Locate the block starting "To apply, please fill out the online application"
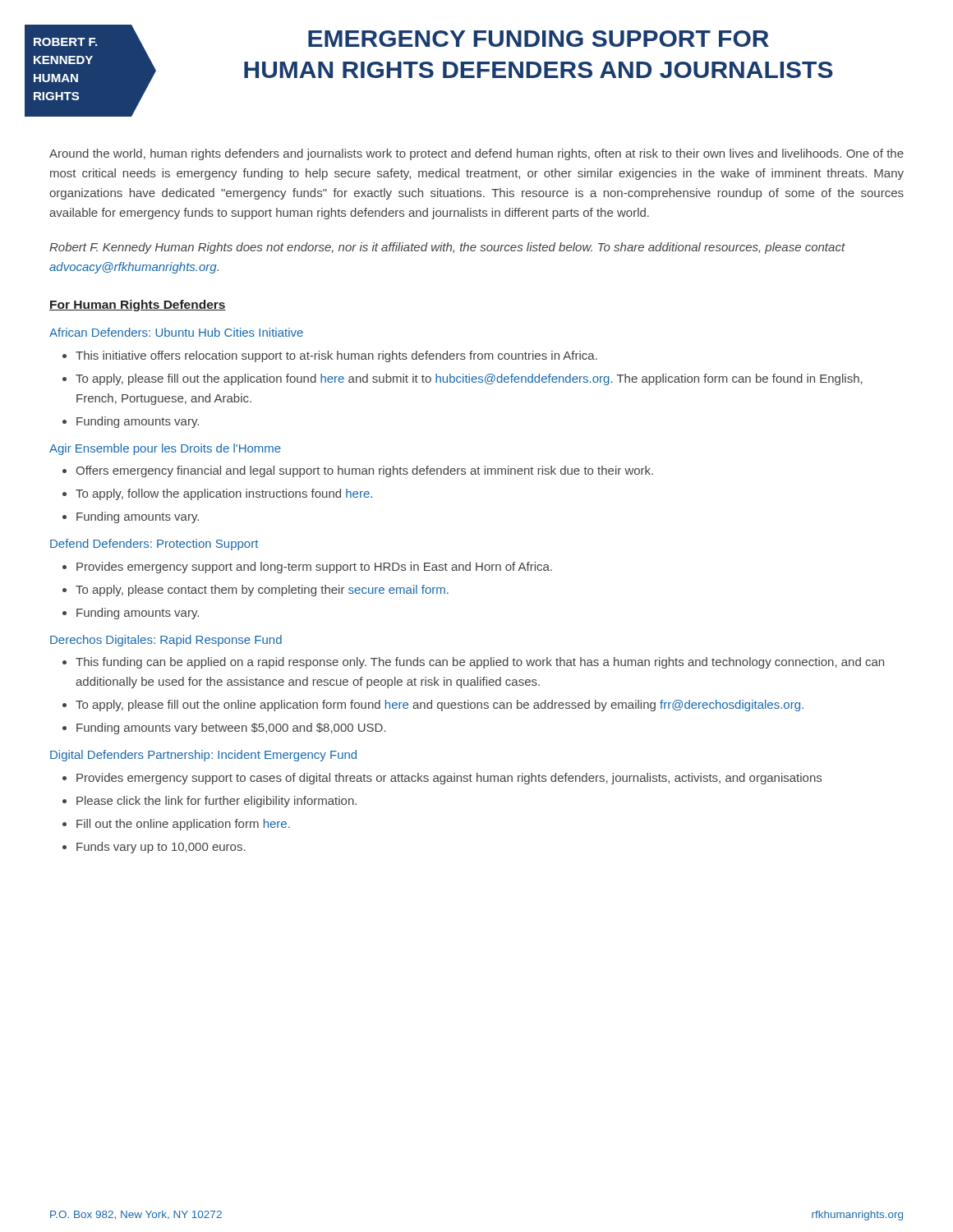Image resolution: width=953 pixels, height=1232 pixels. [x=440, y=705]
